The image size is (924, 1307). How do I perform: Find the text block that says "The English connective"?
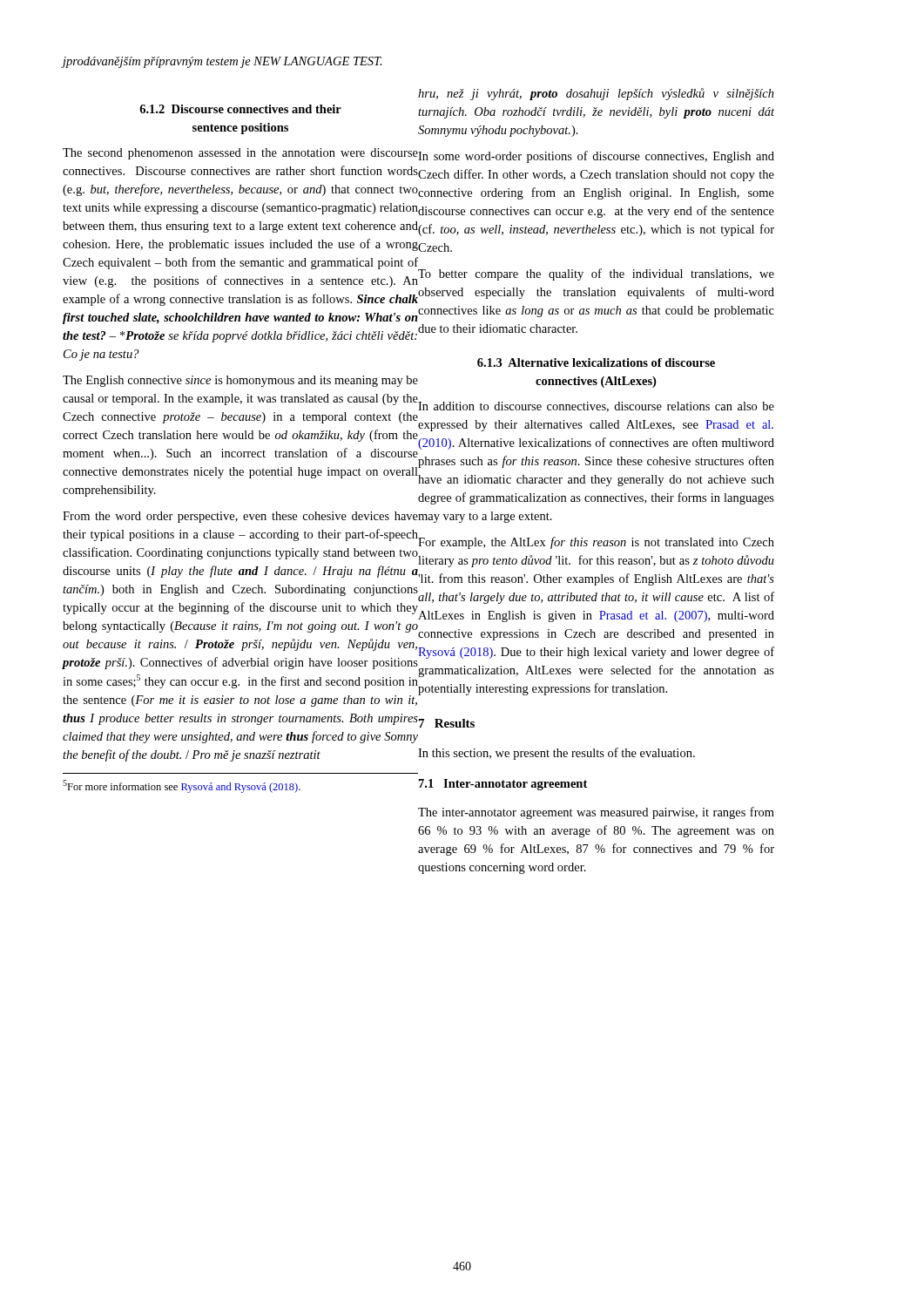tap(240, 435)
